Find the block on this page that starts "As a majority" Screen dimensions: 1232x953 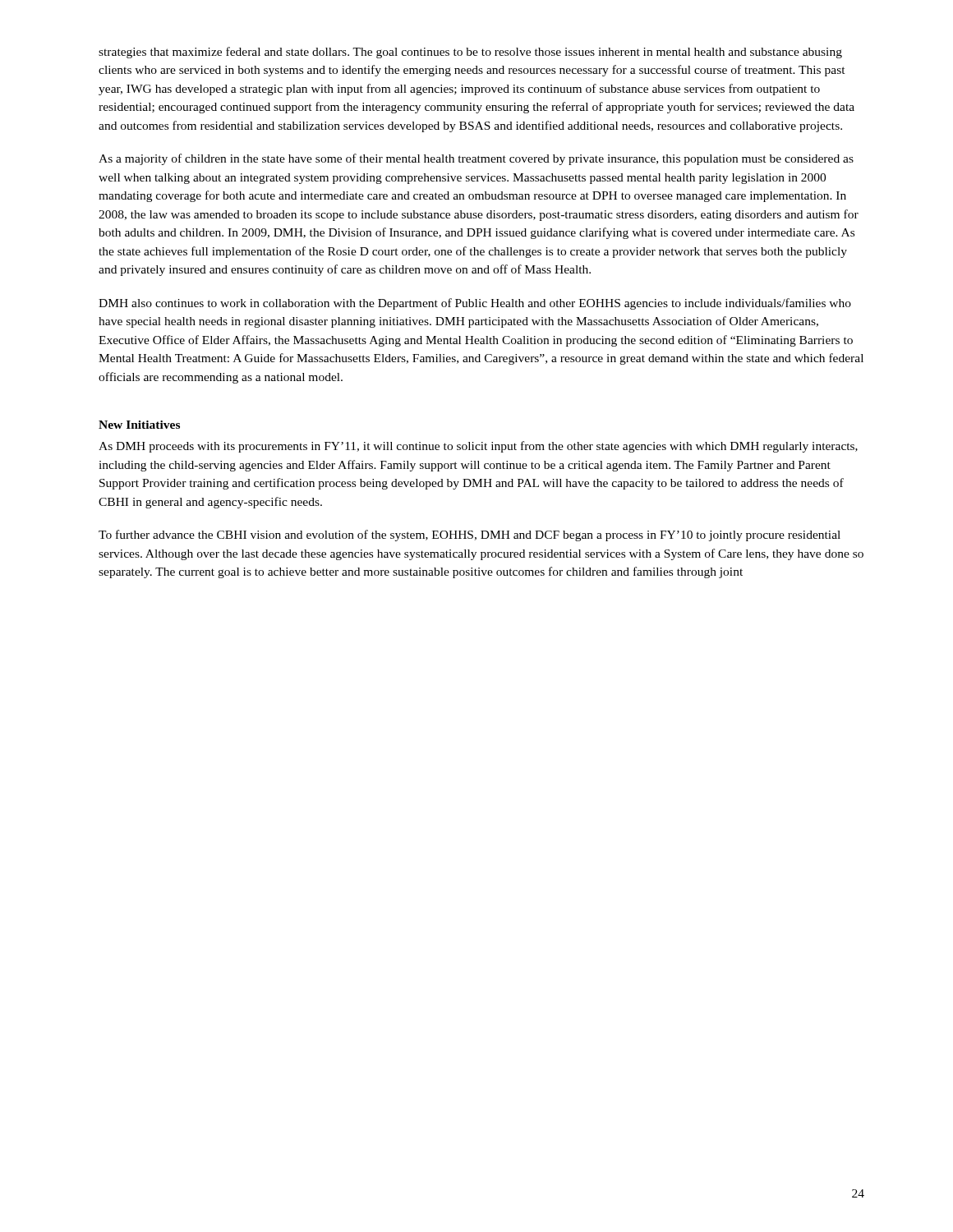pos(478,214)
